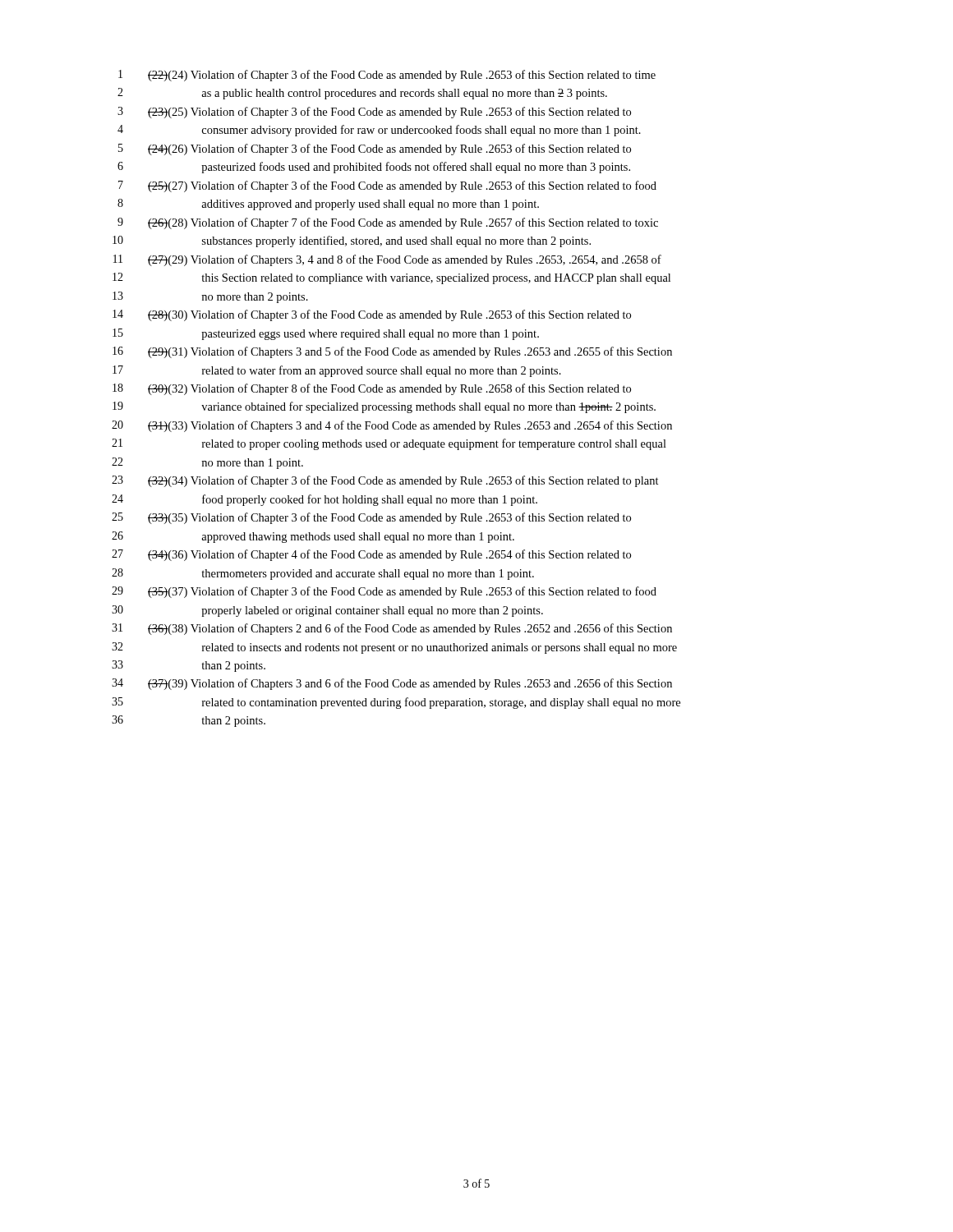Viewport: 953px width, 1232px height.
Task: Find the passage starting "30 properly labeled or original"
Action: (x=476, y=610)
